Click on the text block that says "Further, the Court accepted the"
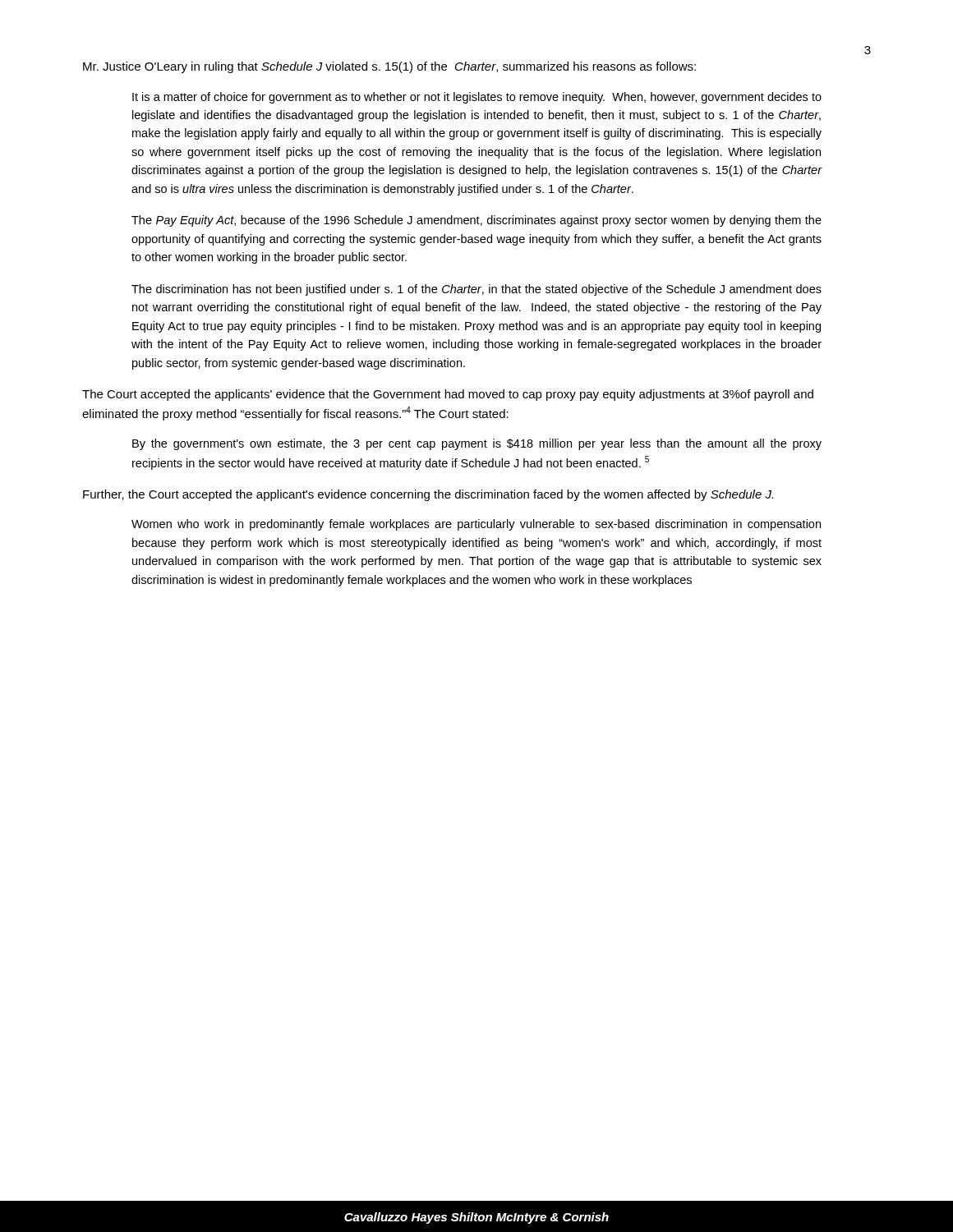This screenshot has height=1232, width=953. (x=428, y=494)
